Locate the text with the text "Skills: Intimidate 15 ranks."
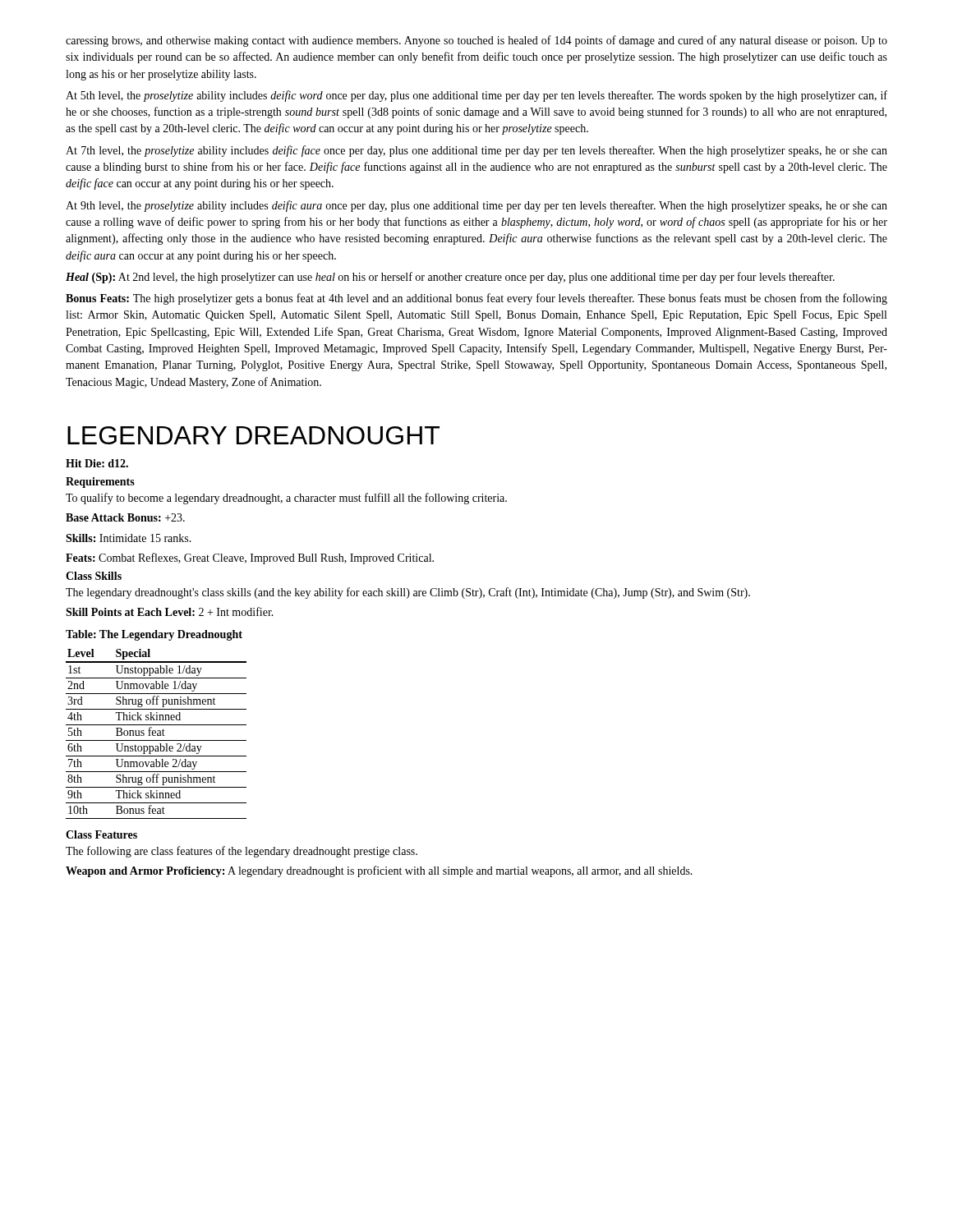This screenshot has width=953, height=1232. (129, 538)
